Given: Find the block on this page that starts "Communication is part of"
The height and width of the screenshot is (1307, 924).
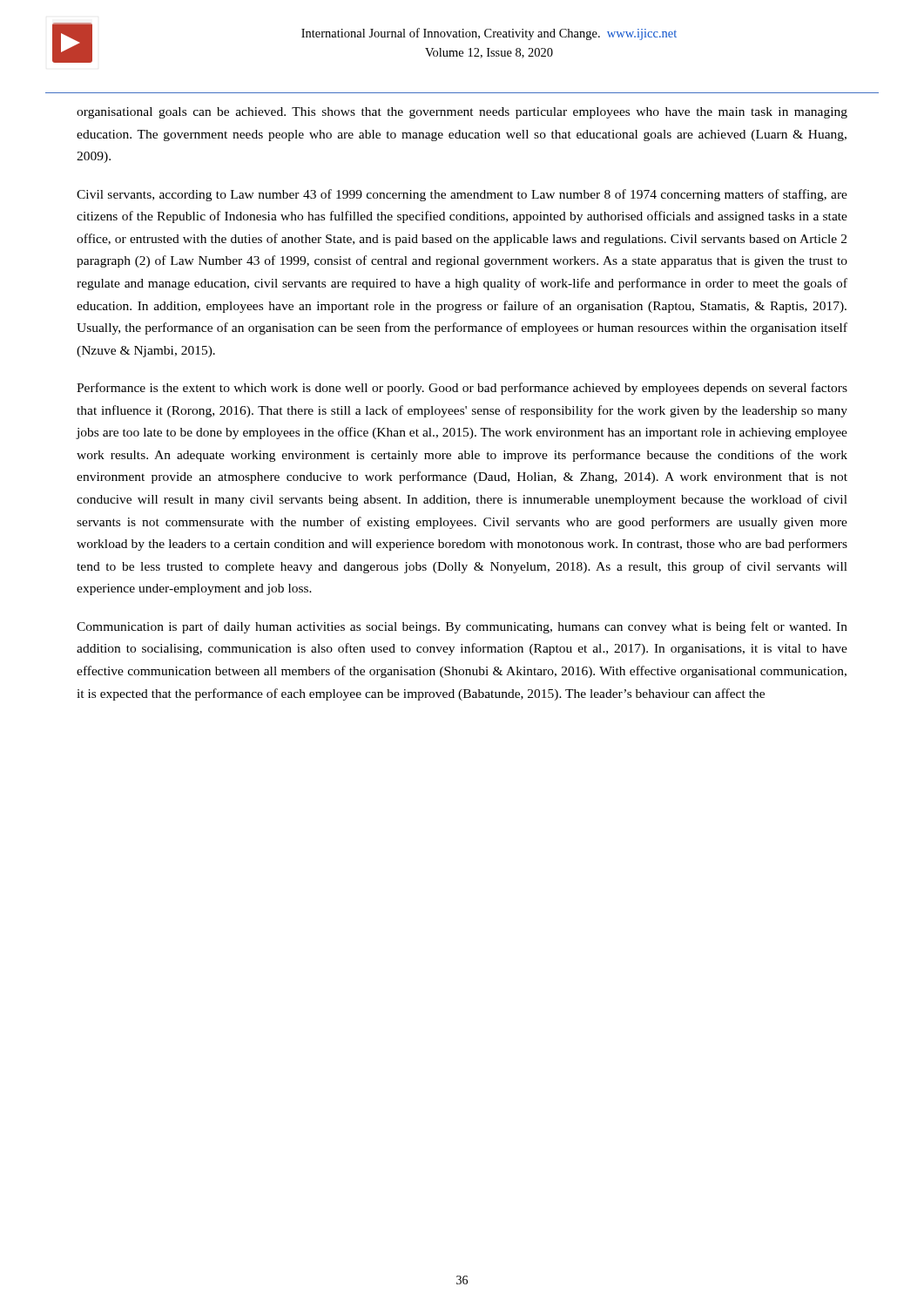Looking at the screenshot, I should [x=462, y=659].
